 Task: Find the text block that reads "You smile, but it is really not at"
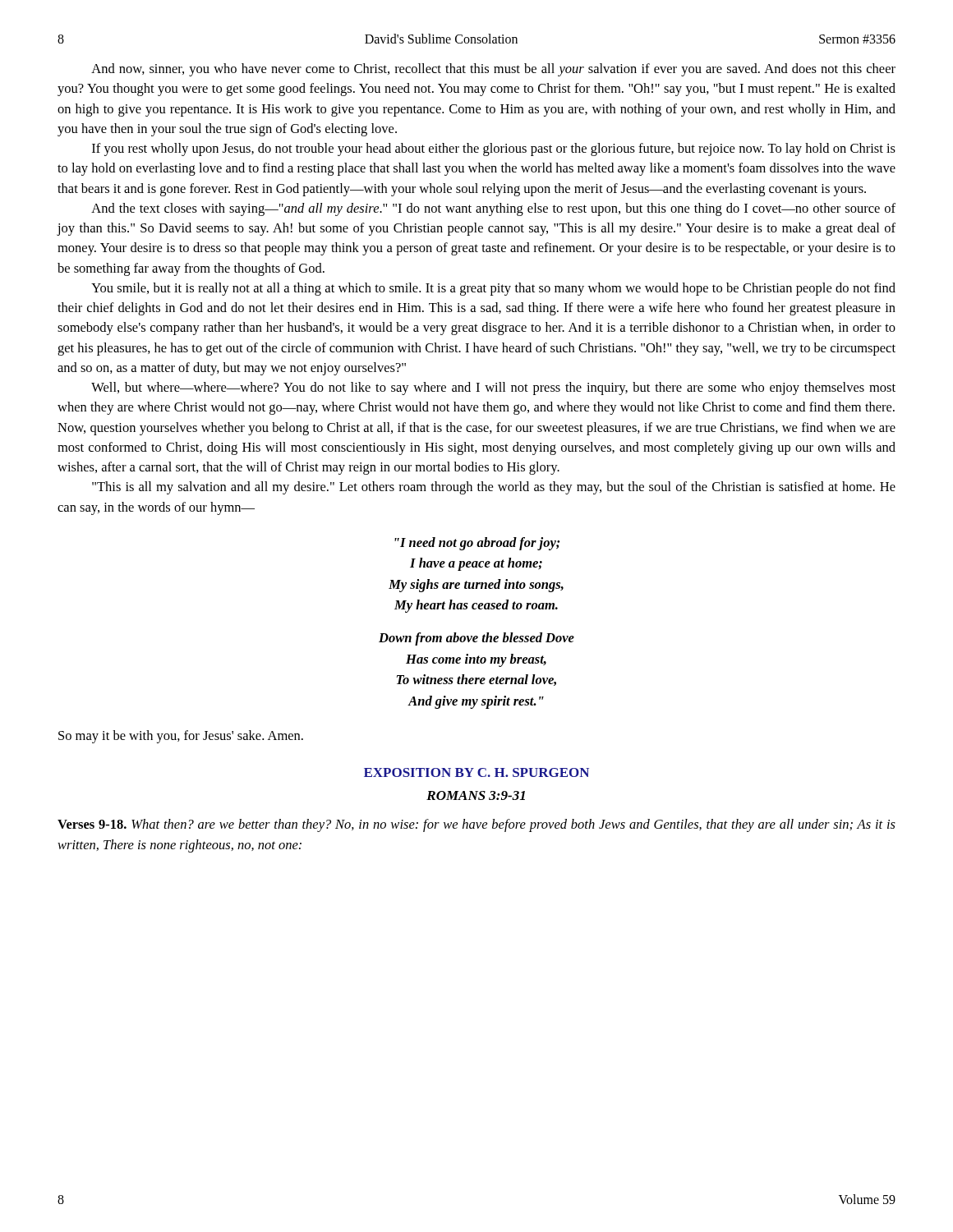476,328
